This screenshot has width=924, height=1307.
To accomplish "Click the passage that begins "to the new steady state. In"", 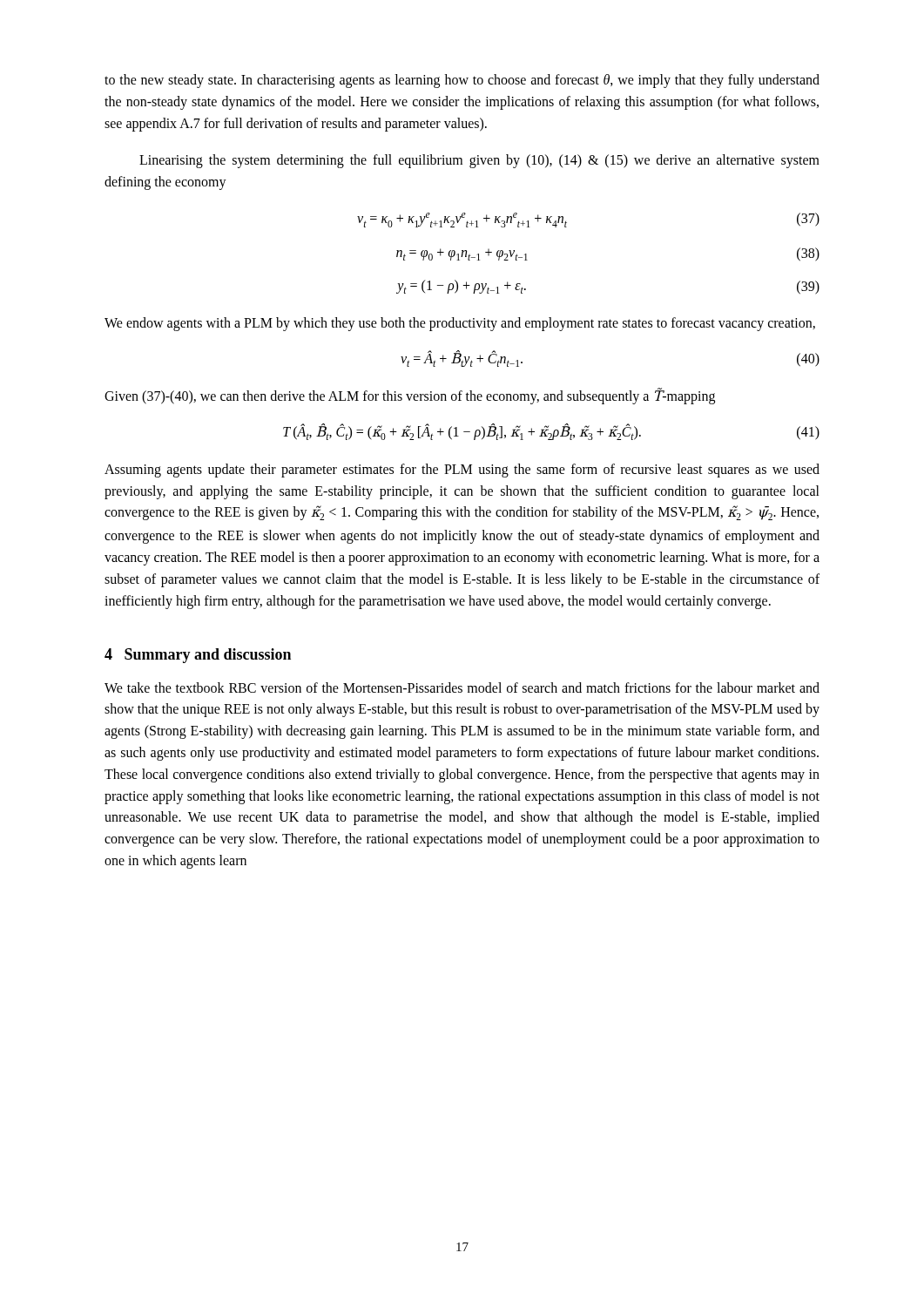I will 462,101.
